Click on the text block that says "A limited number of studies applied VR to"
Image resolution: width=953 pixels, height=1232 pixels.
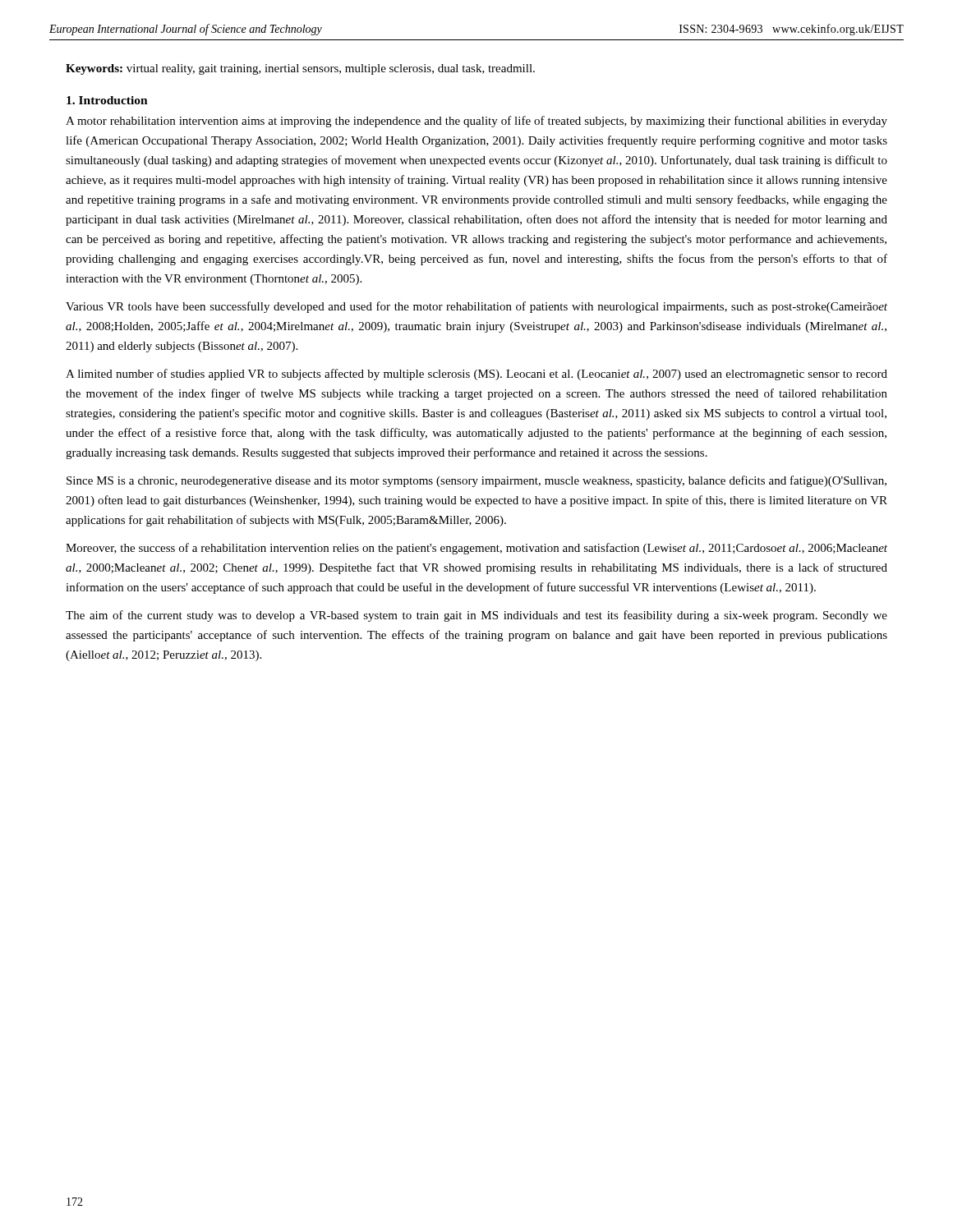[476, 413]
